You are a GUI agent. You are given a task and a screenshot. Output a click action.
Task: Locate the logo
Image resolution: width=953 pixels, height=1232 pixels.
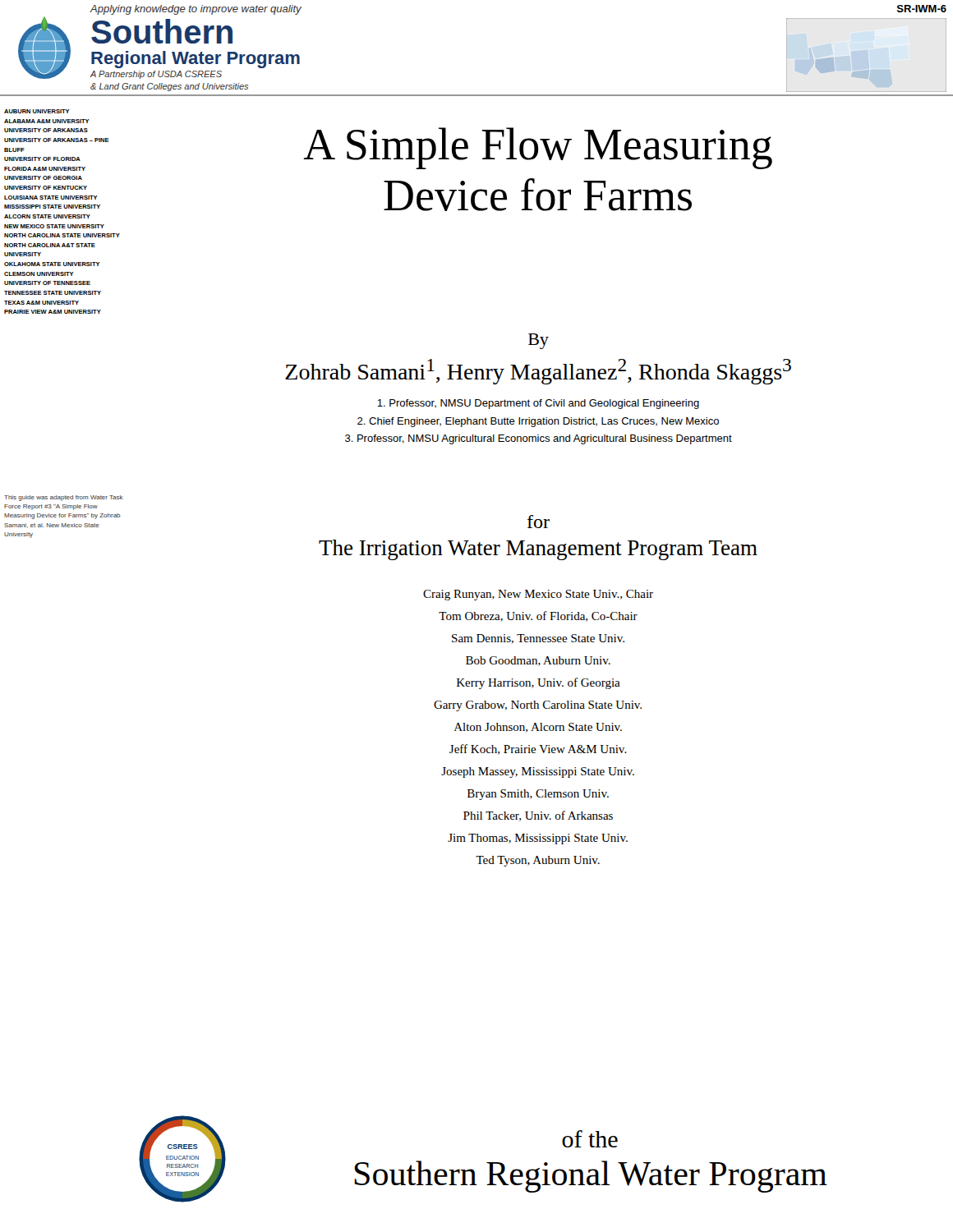(x=182, y=1159)
